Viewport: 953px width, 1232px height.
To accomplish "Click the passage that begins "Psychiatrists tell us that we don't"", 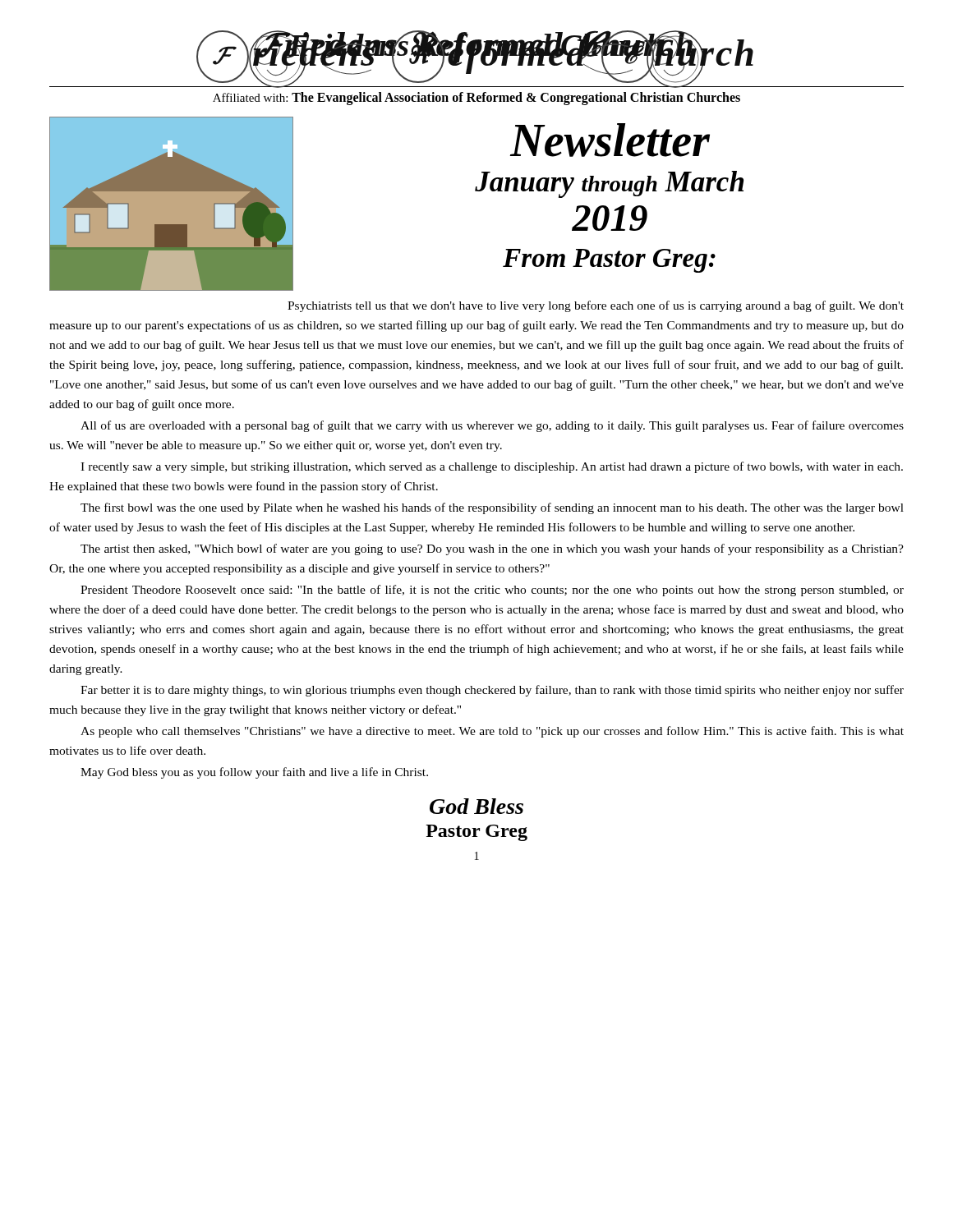I will [476, 539].
